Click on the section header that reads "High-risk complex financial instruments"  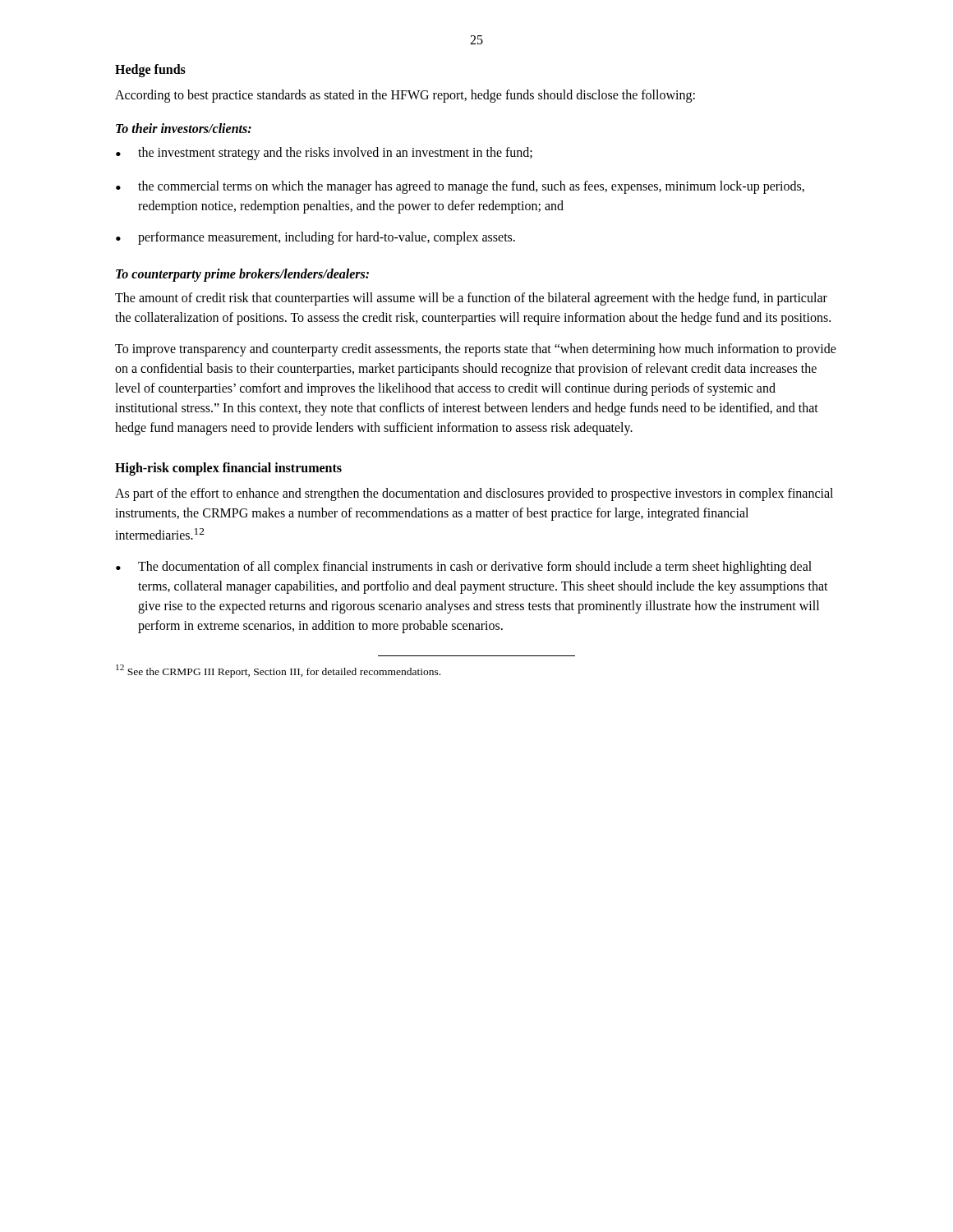tap(228, 468)
